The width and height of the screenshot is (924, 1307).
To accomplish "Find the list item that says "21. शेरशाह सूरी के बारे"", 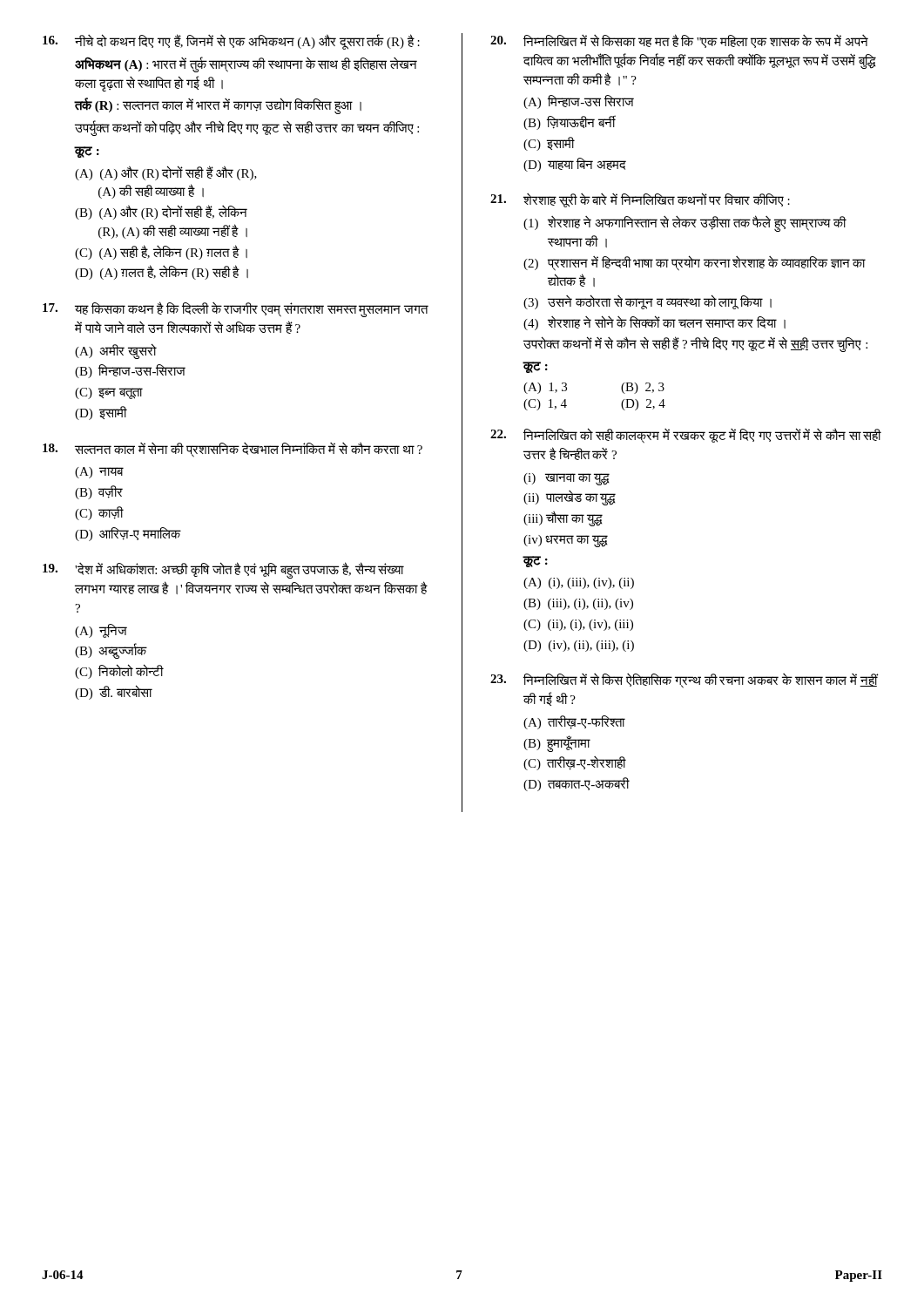I will point(686,302).
